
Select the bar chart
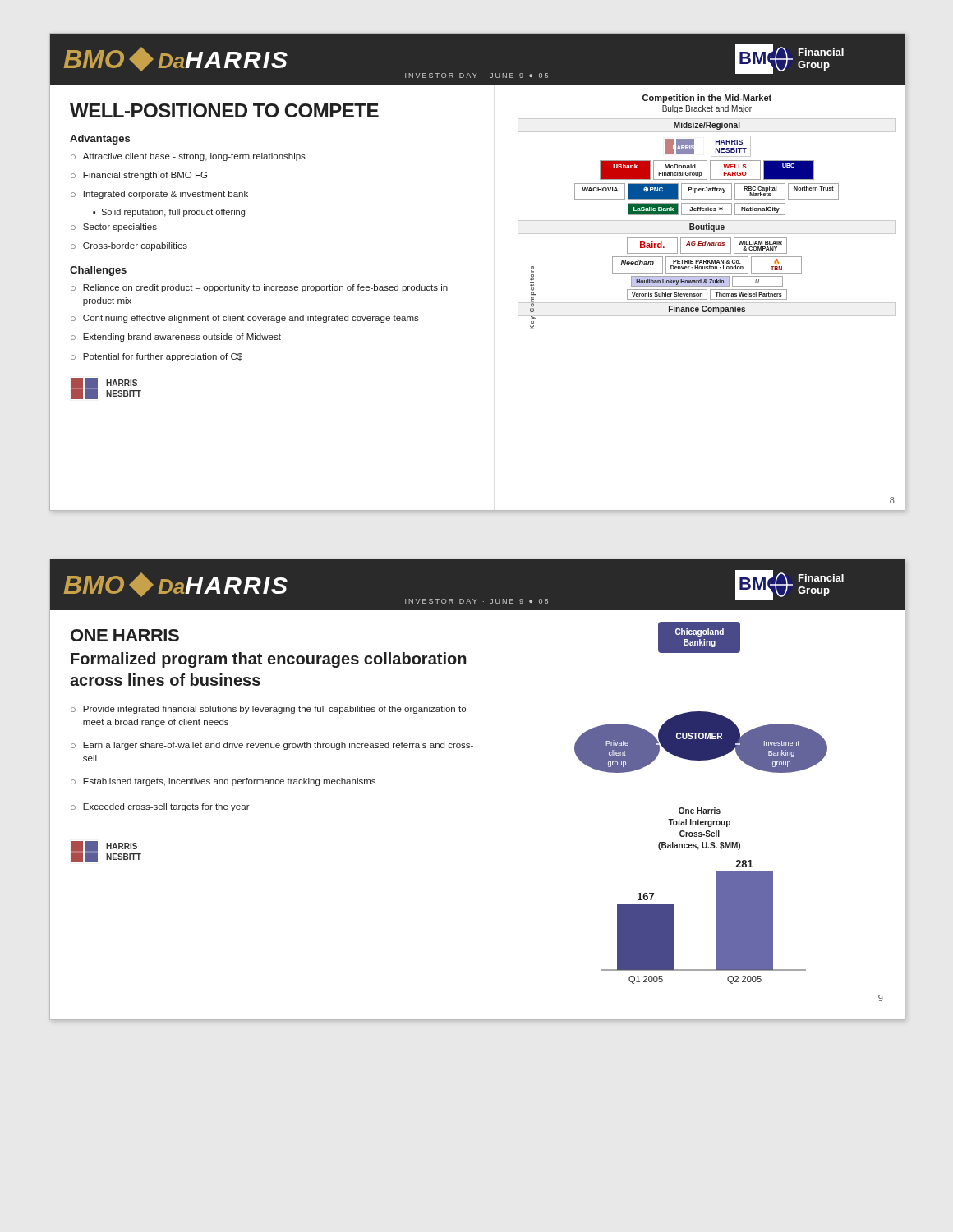pos(699,922)
